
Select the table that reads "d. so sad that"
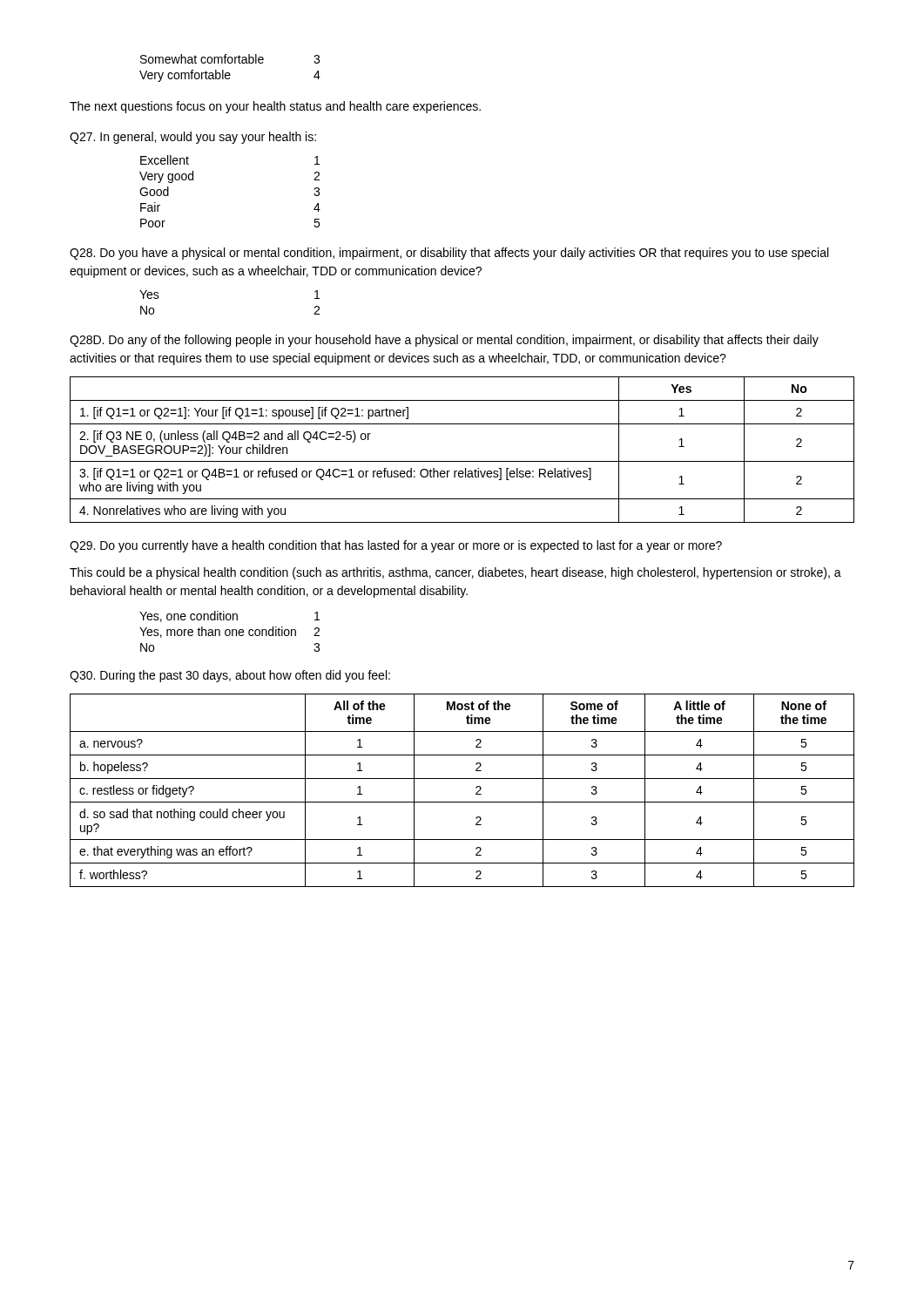462,790
